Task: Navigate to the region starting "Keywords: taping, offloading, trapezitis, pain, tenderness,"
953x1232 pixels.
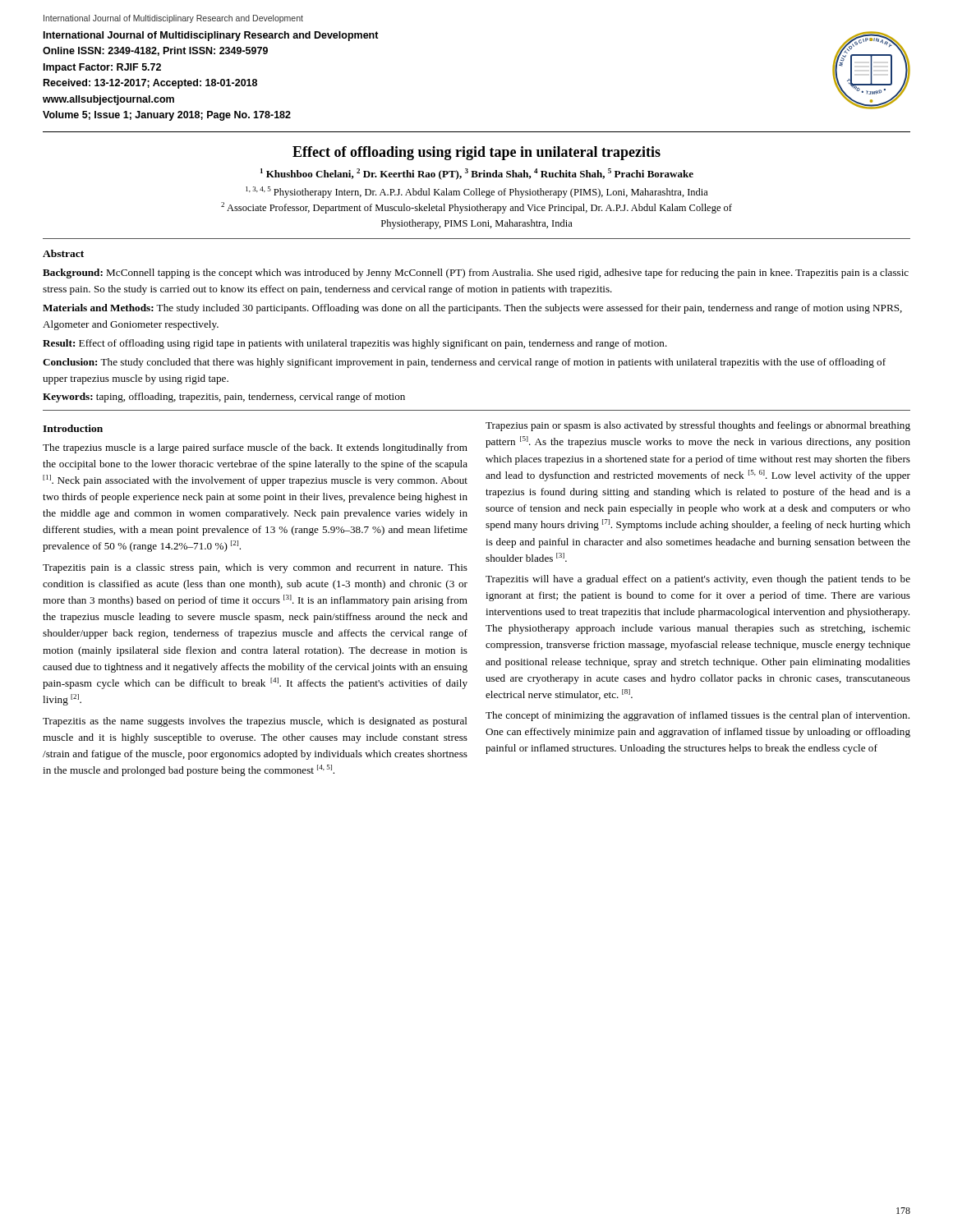Action: tap(224, 396)
